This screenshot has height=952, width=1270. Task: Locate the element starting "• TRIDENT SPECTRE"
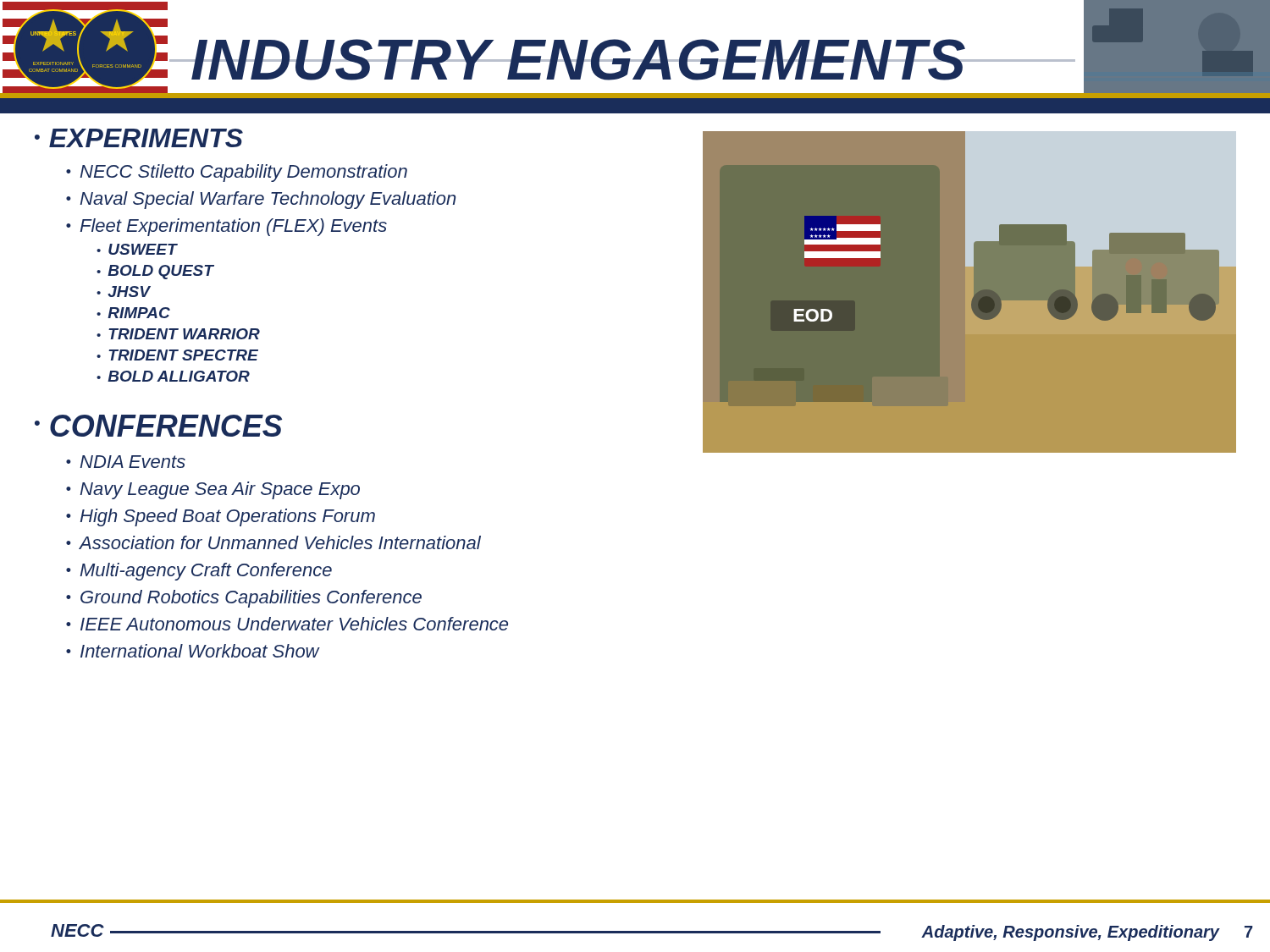177,355
